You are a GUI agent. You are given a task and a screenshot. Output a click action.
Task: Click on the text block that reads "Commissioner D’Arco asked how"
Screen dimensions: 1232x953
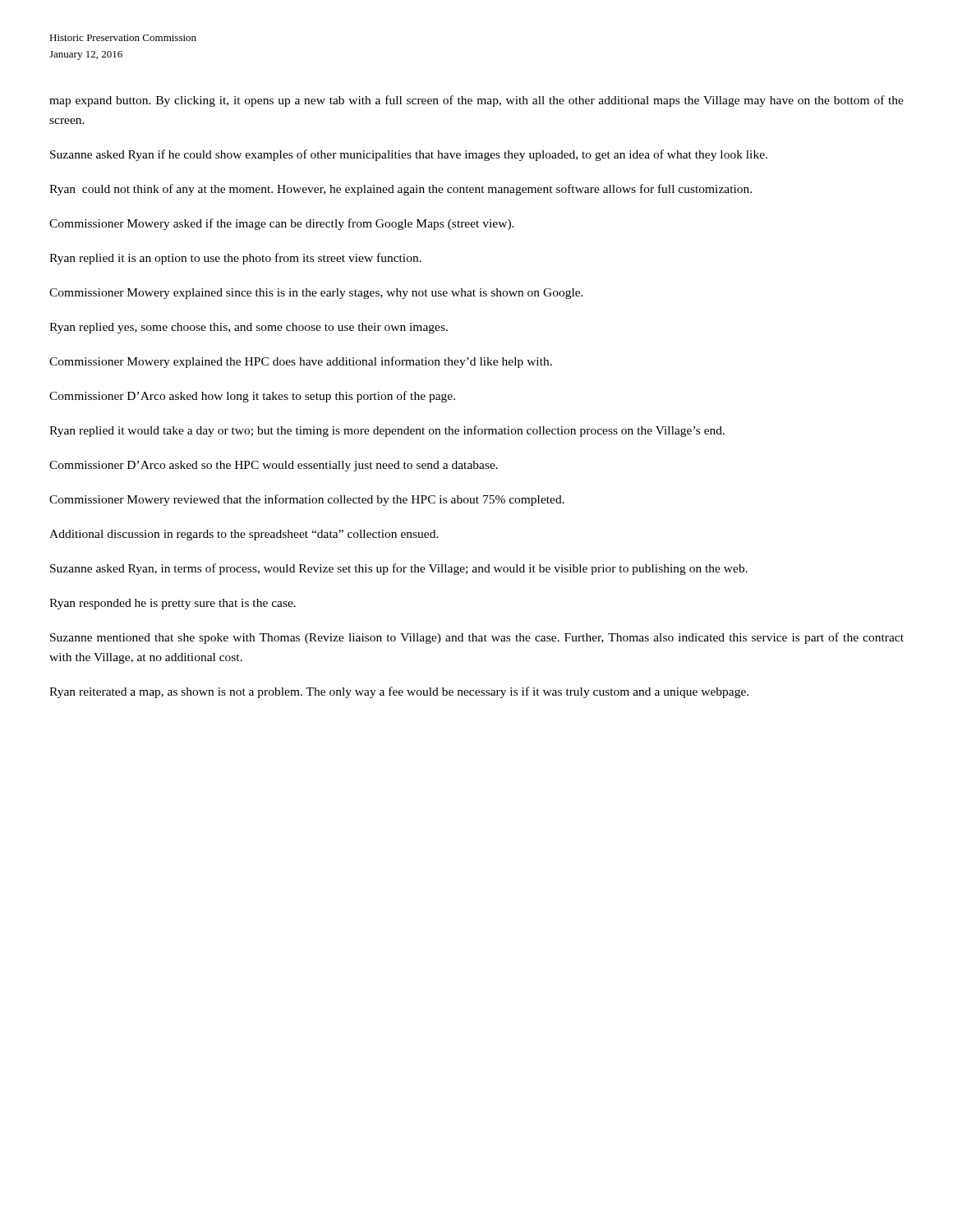coord(253,396)
